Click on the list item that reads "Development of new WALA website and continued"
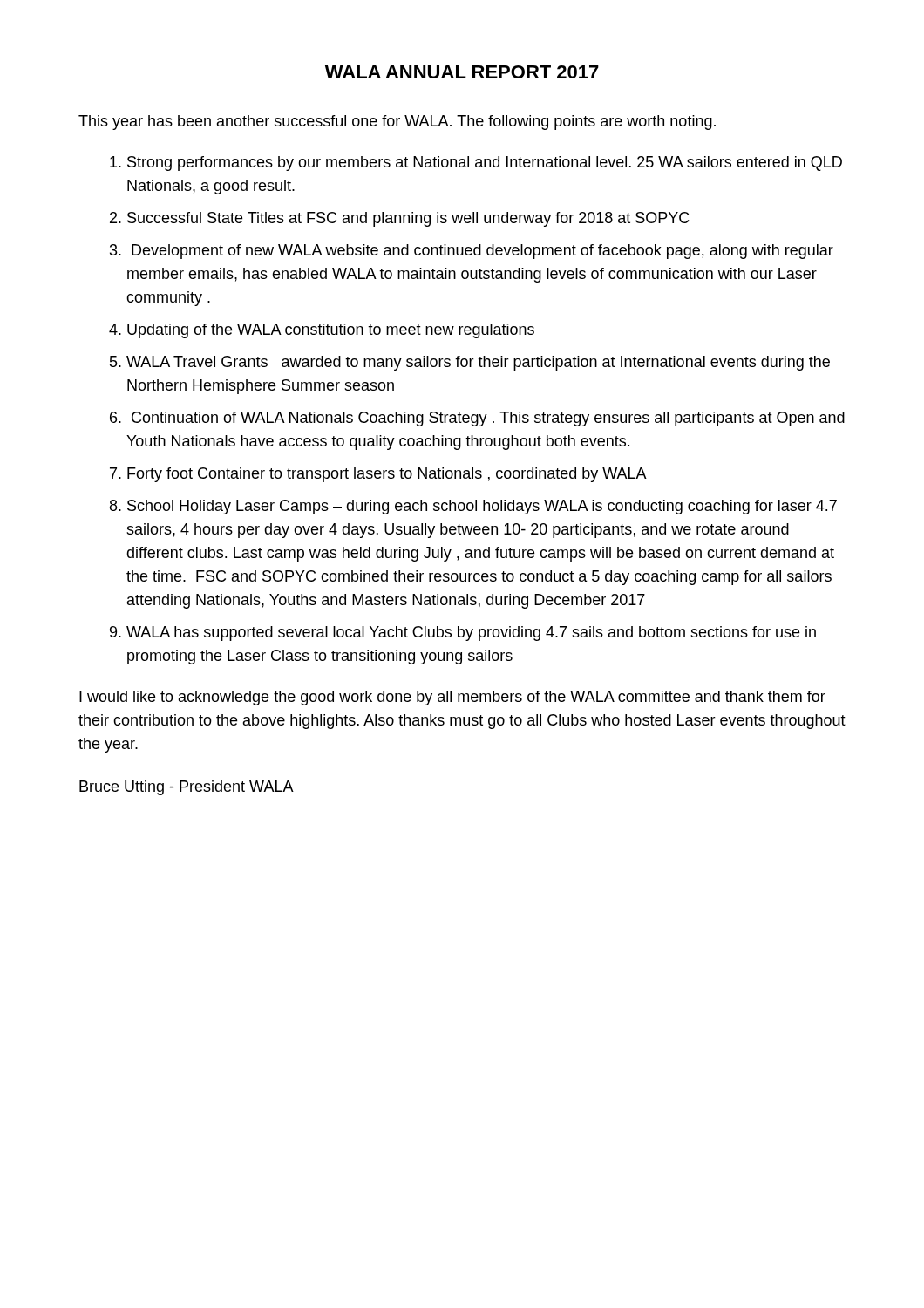 pyautogui.click(x=480, y=274)
